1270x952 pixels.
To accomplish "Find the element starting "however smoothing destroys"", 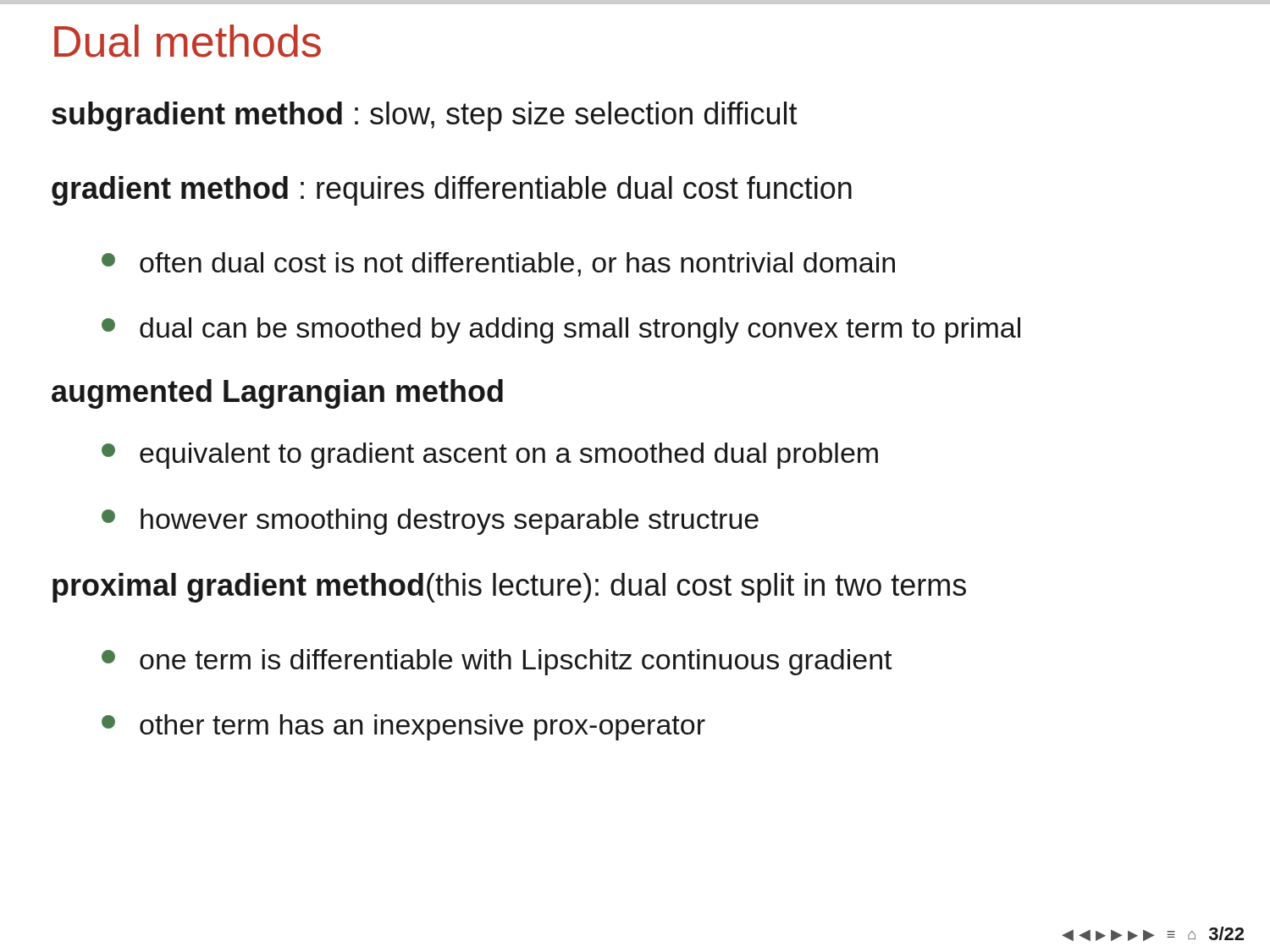I will point(431,519).
